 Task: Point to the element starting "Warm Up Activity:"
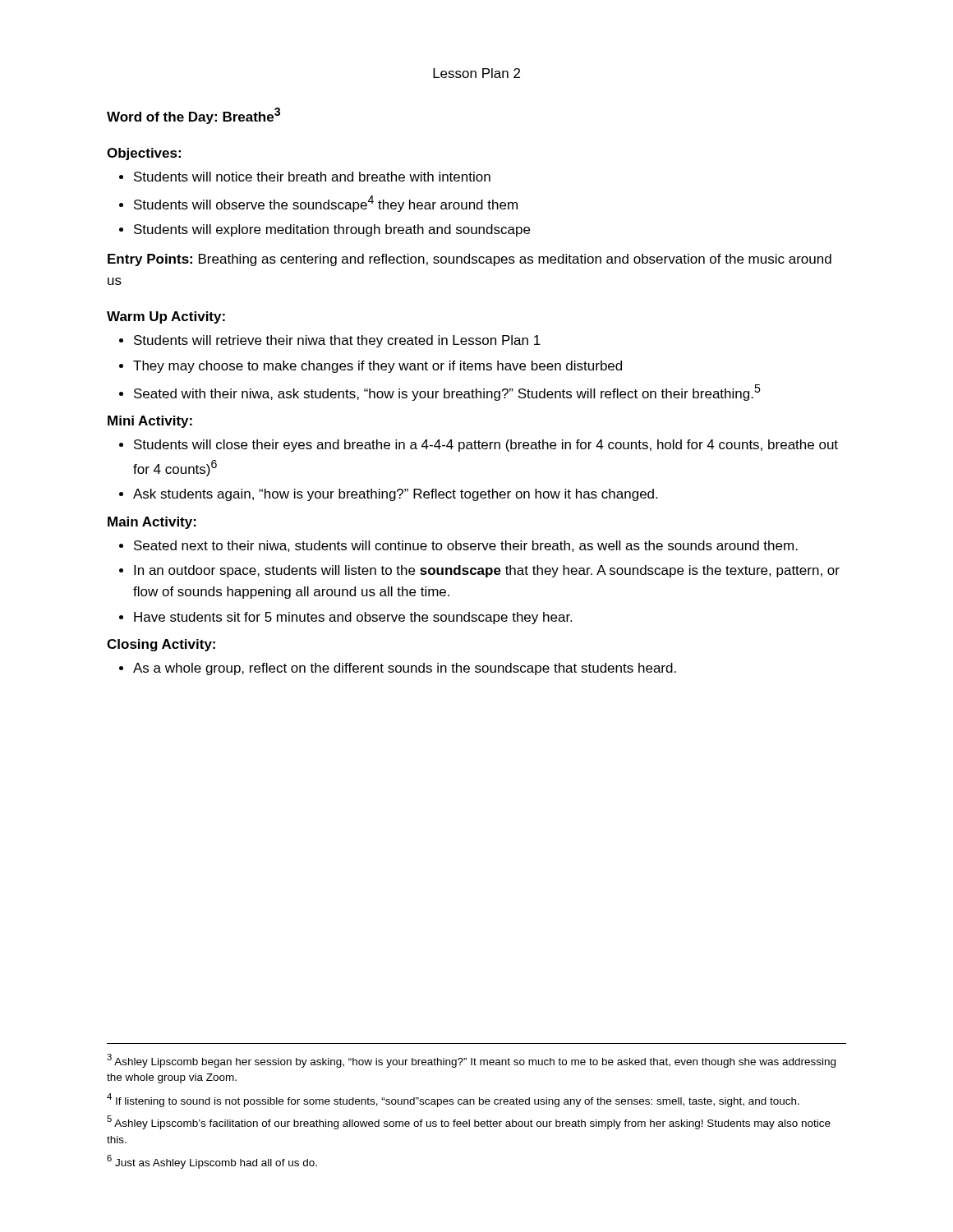166,317
